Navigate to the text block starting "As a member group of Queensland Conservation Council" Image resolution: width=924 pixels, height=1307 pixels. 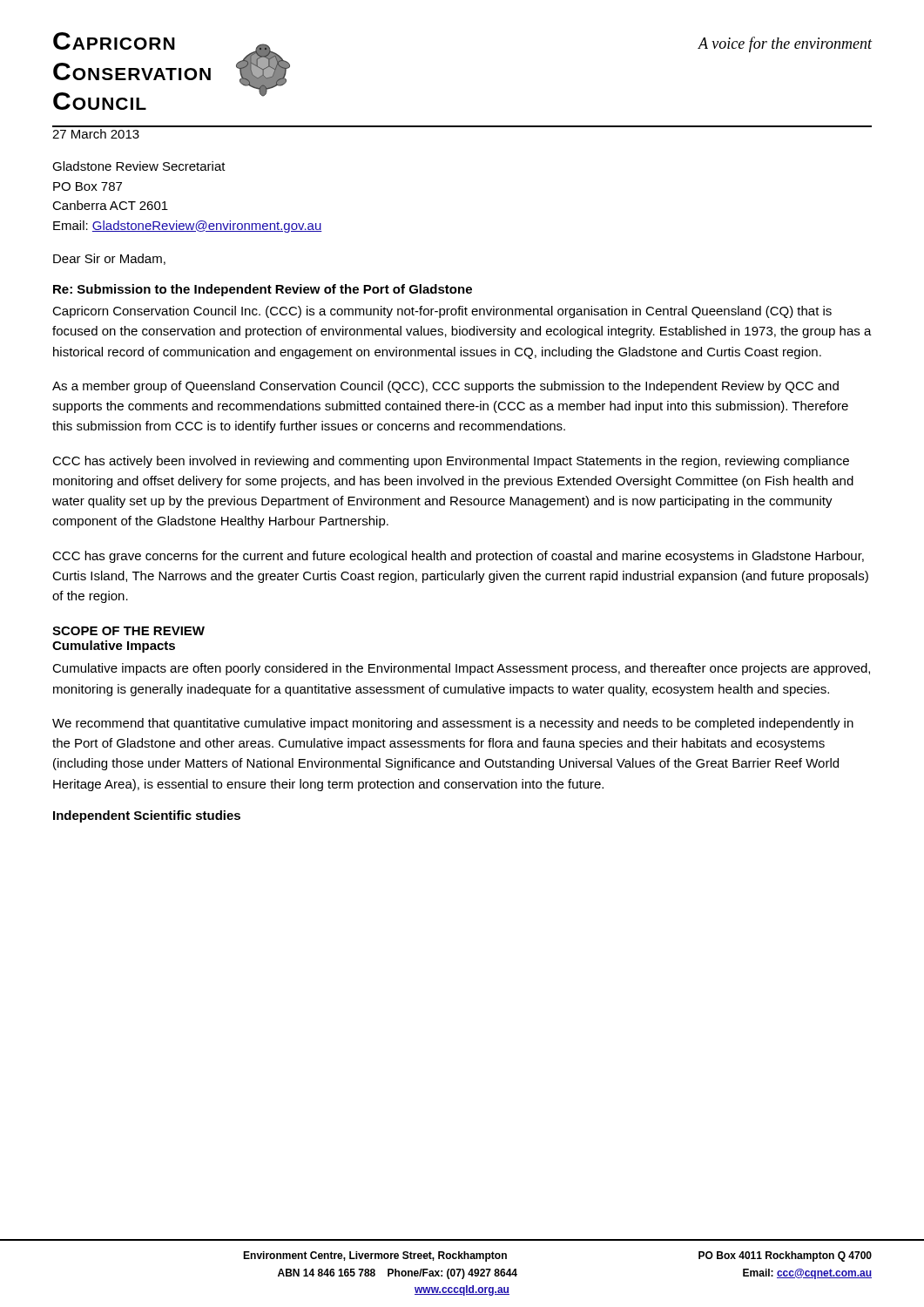click(462, 406)
